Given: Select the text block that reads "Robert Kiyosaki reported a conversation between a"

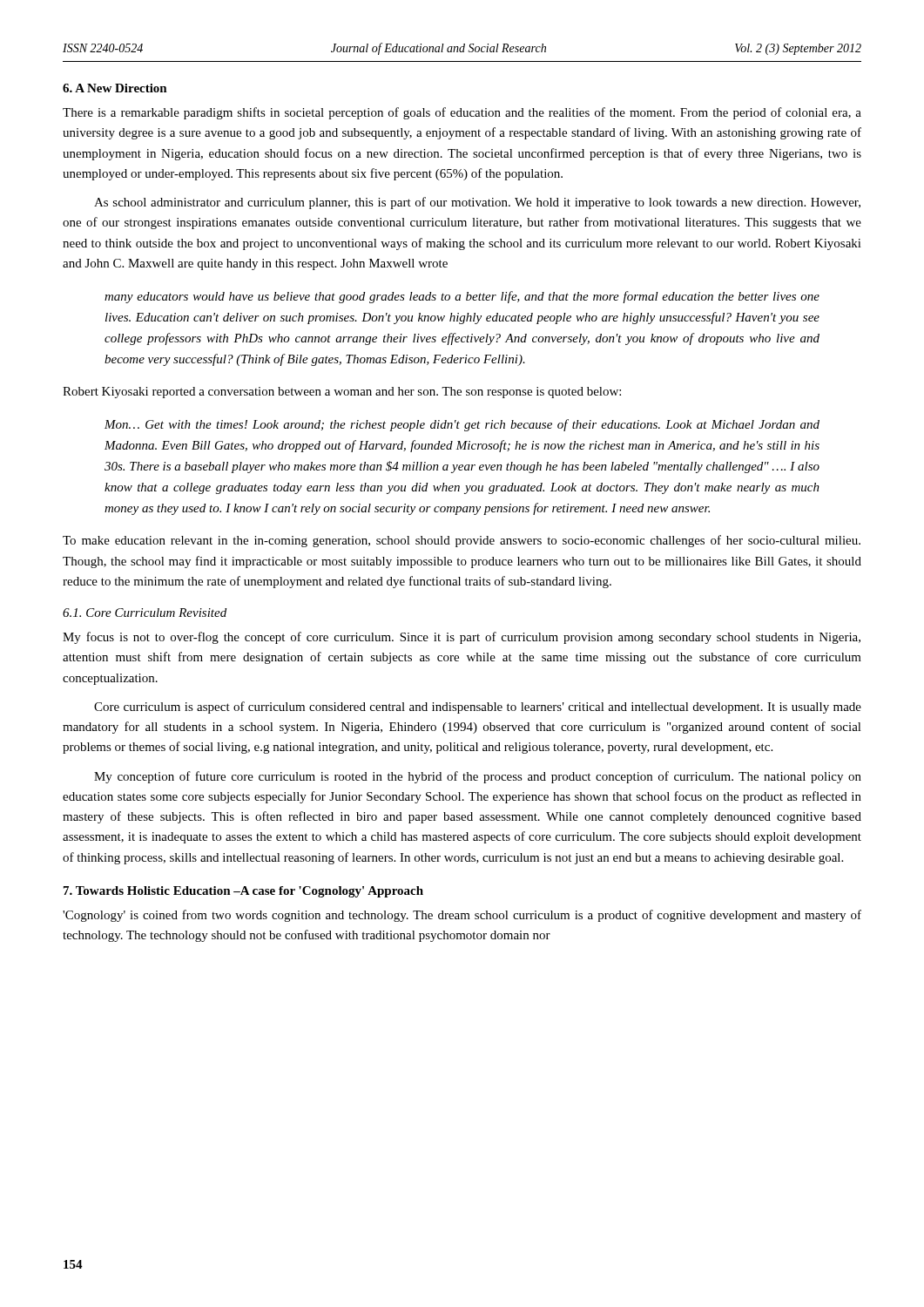Looking at the screenshot, I should click(342, 391).
